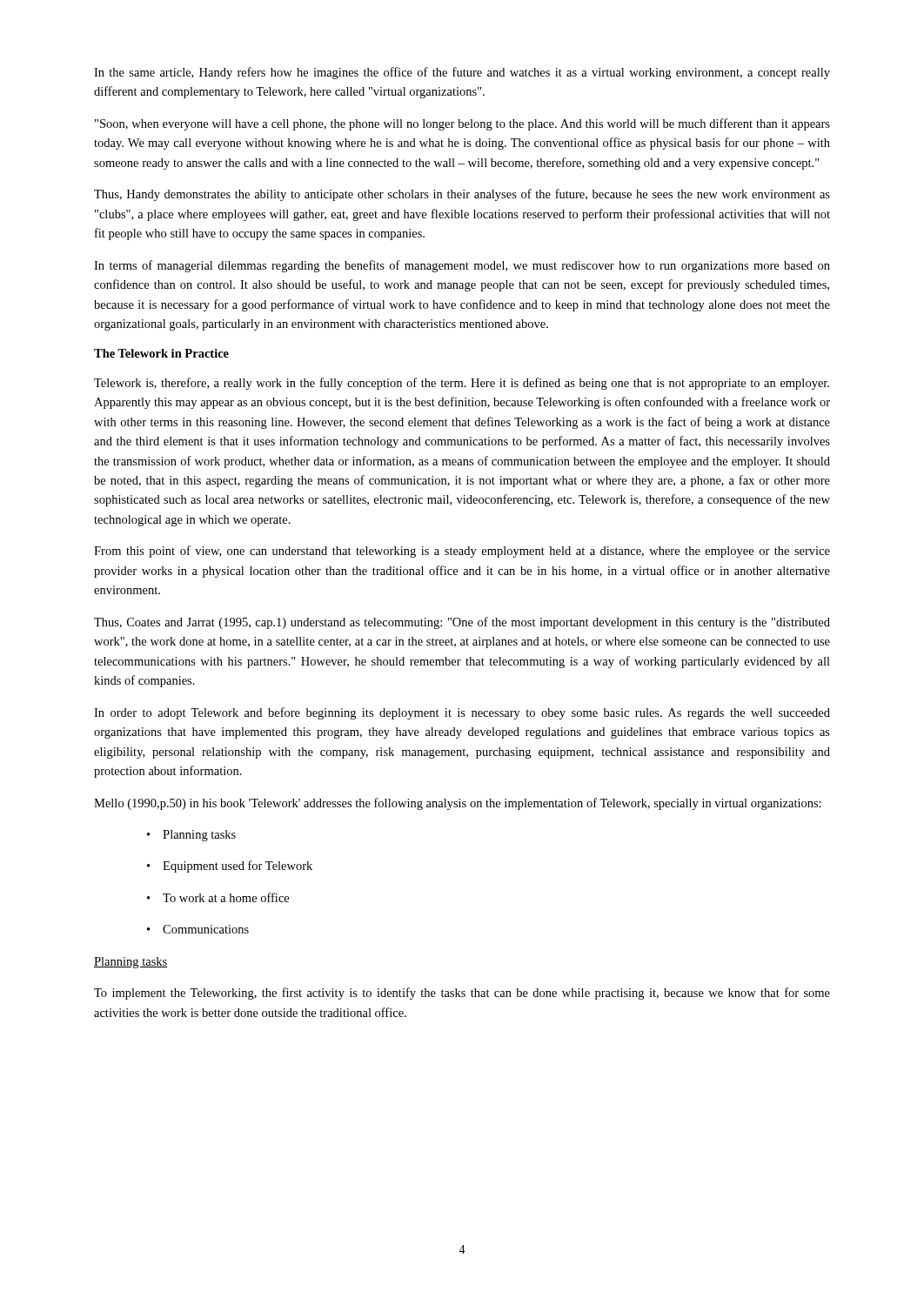Click the passage that begins "To implement the Teleworking,"
Screen dimensions: 1305x924
(462, 1003)
